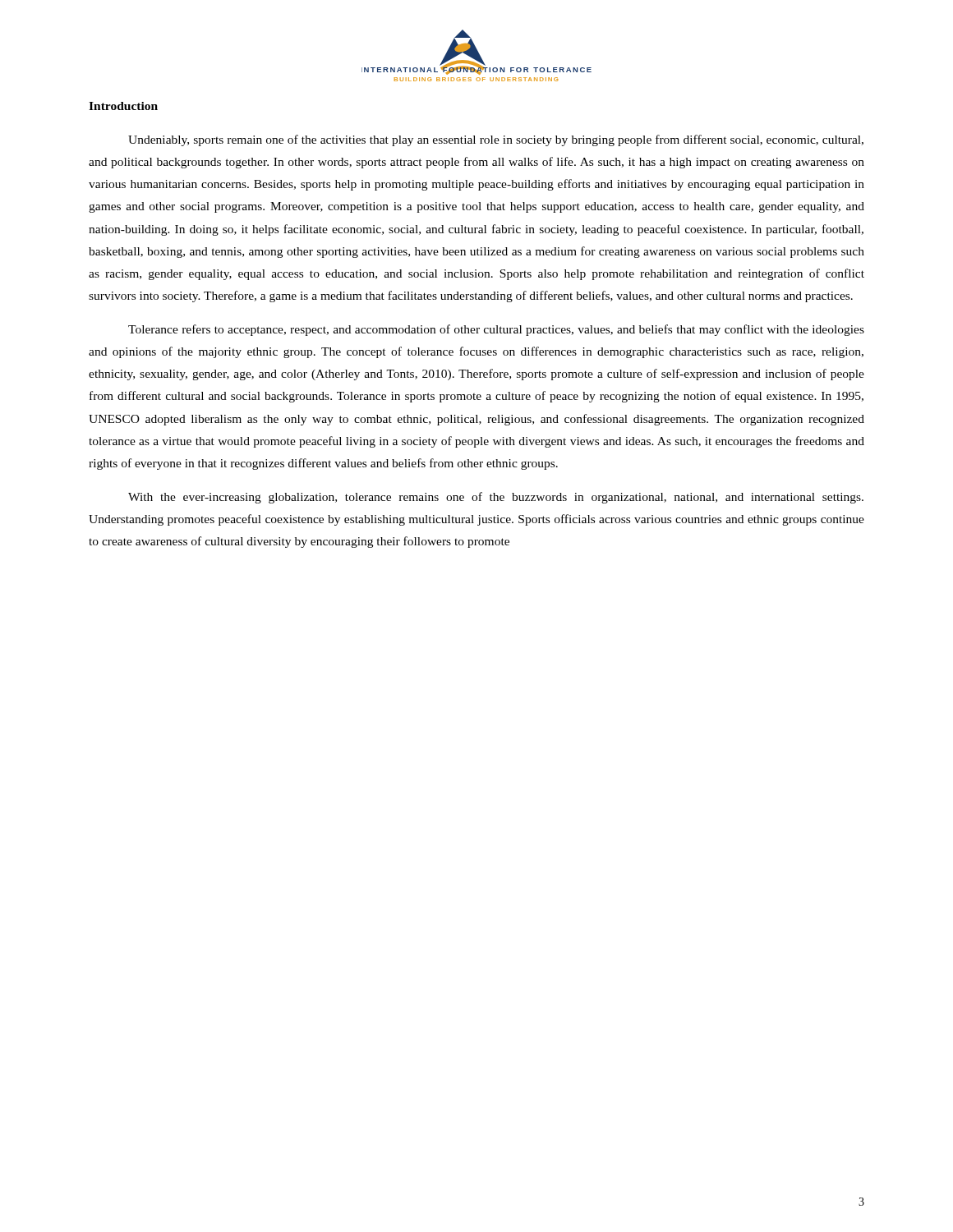Viewport: 953px width, 1232px height.
Task: Find the text block that says "Tolerance refers to acceptance, respect, and accommodation of"
Action: (x=476, y=396)
